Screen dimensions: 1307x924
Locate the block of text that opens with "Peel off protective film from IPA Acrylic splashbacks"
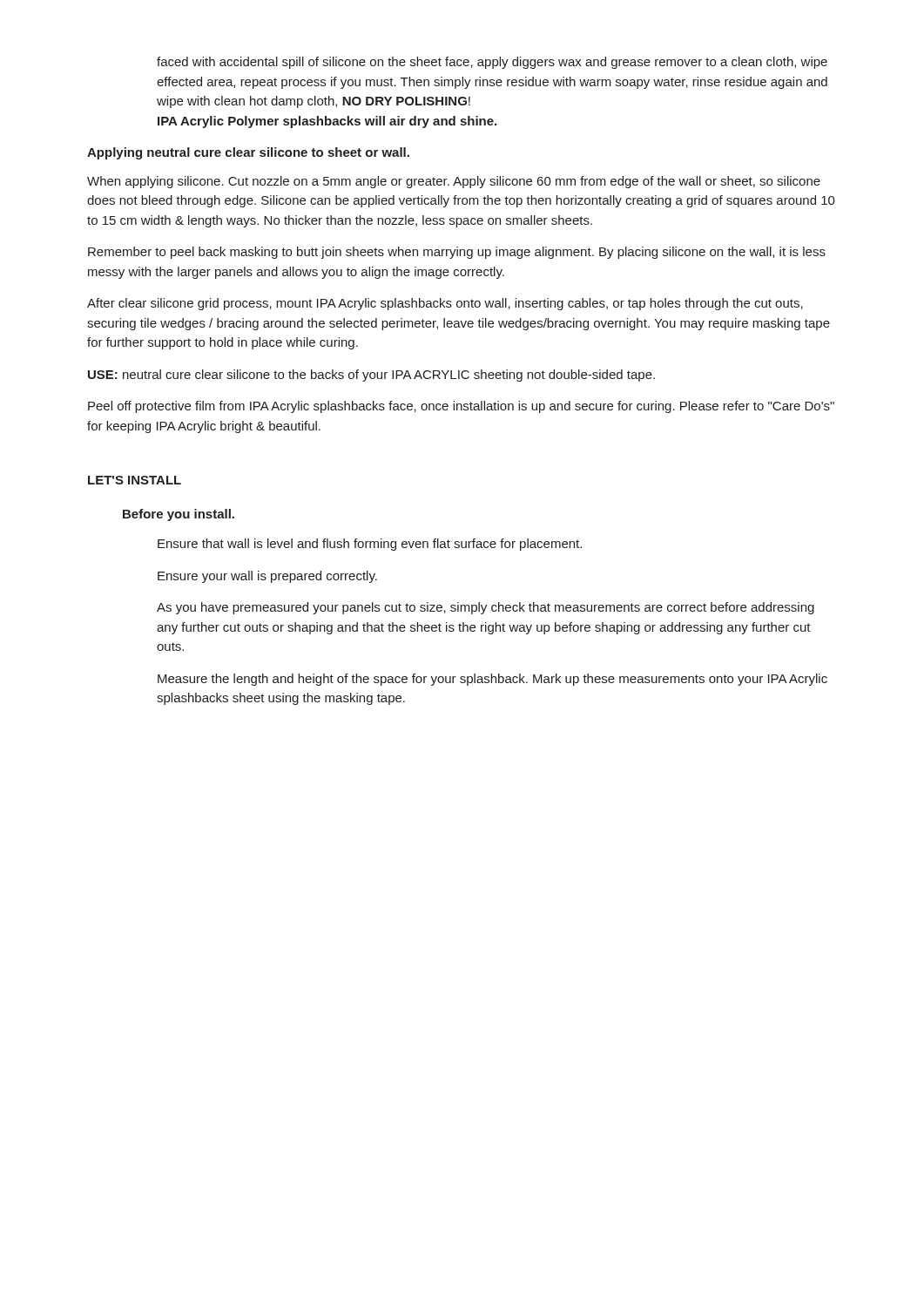(x=462, y=416)
